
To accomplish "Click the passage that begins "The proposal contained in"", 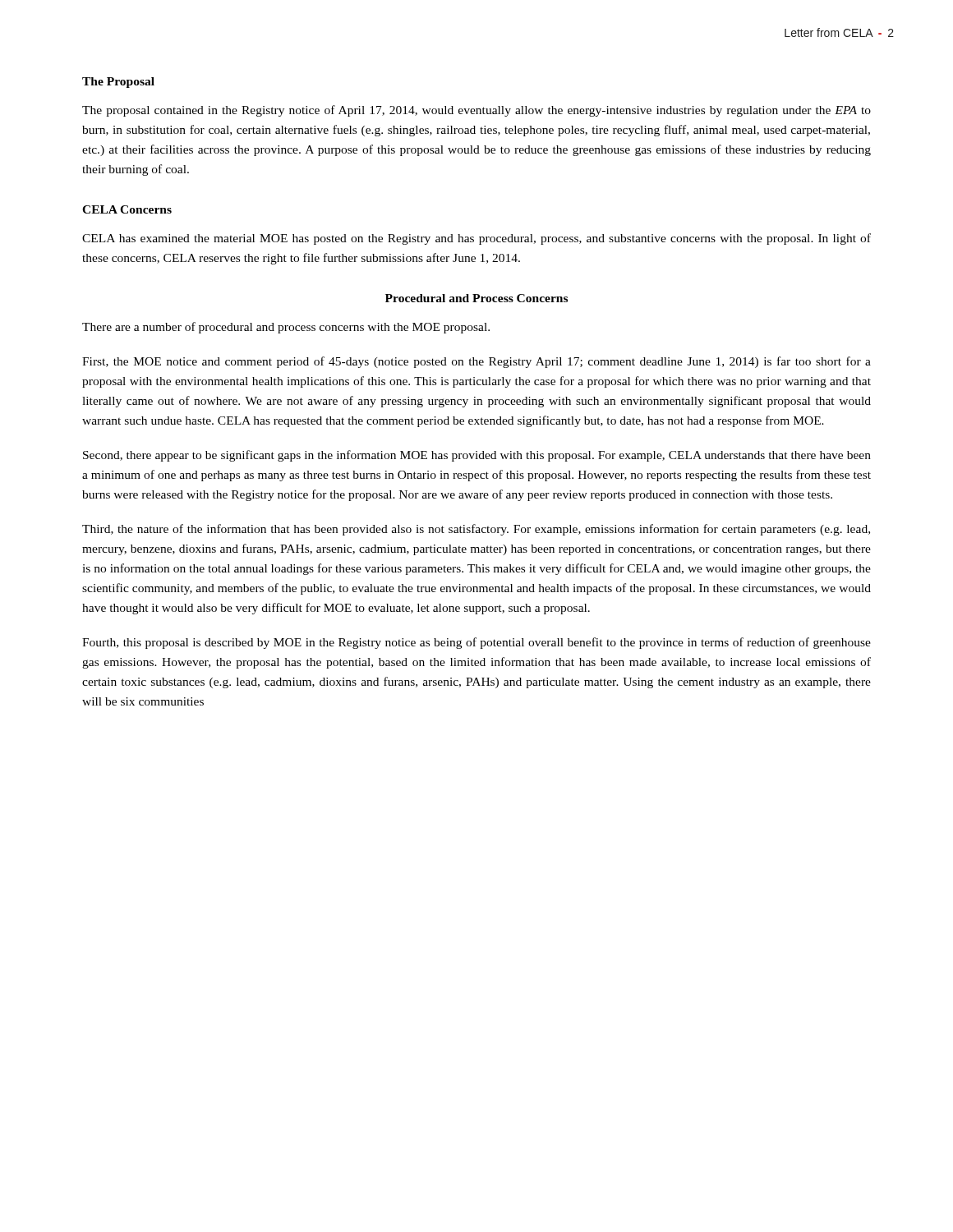I will (x=476, y=139).
